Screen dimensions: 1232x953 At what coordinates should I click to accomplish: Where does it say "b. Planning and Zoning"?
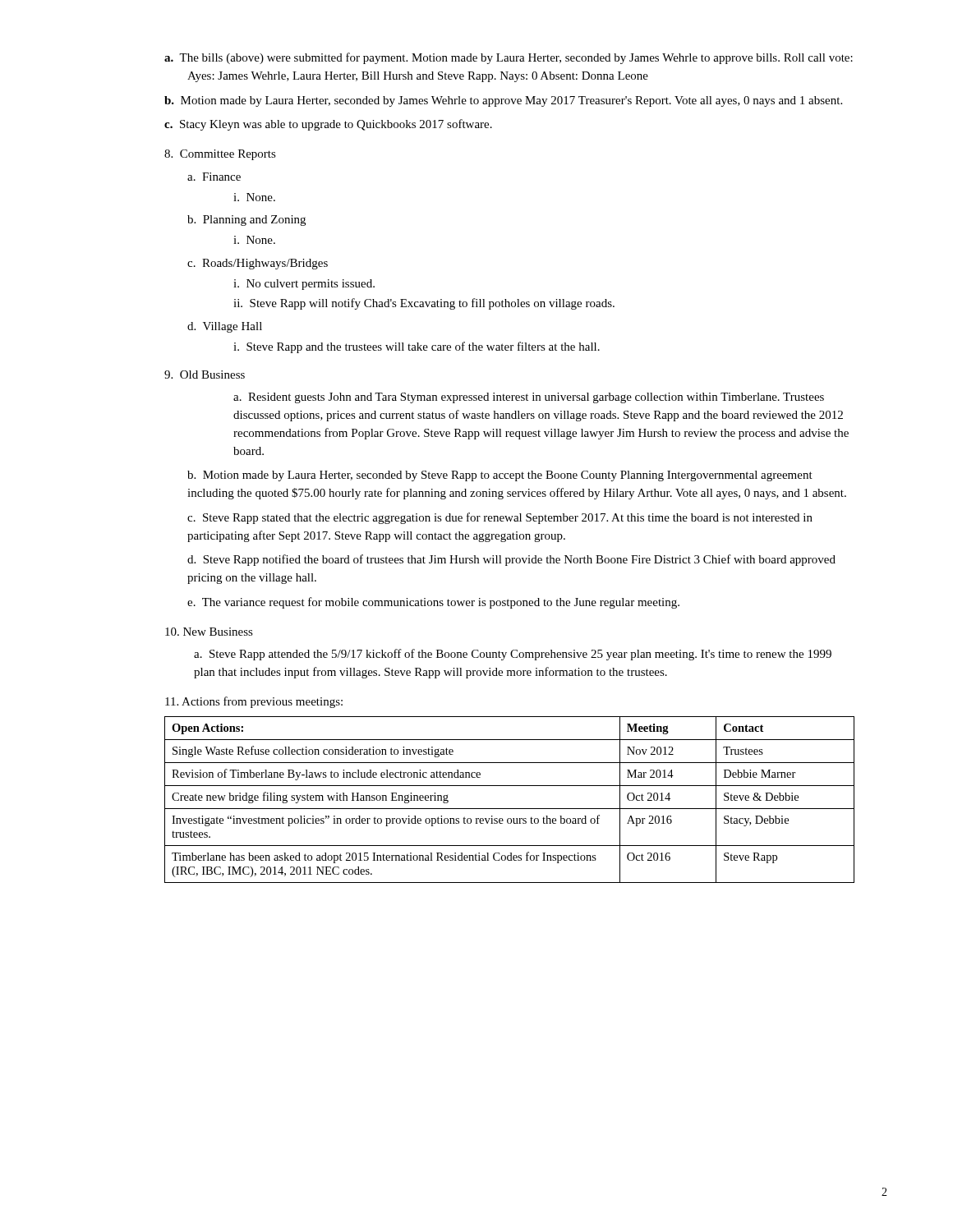247,219
